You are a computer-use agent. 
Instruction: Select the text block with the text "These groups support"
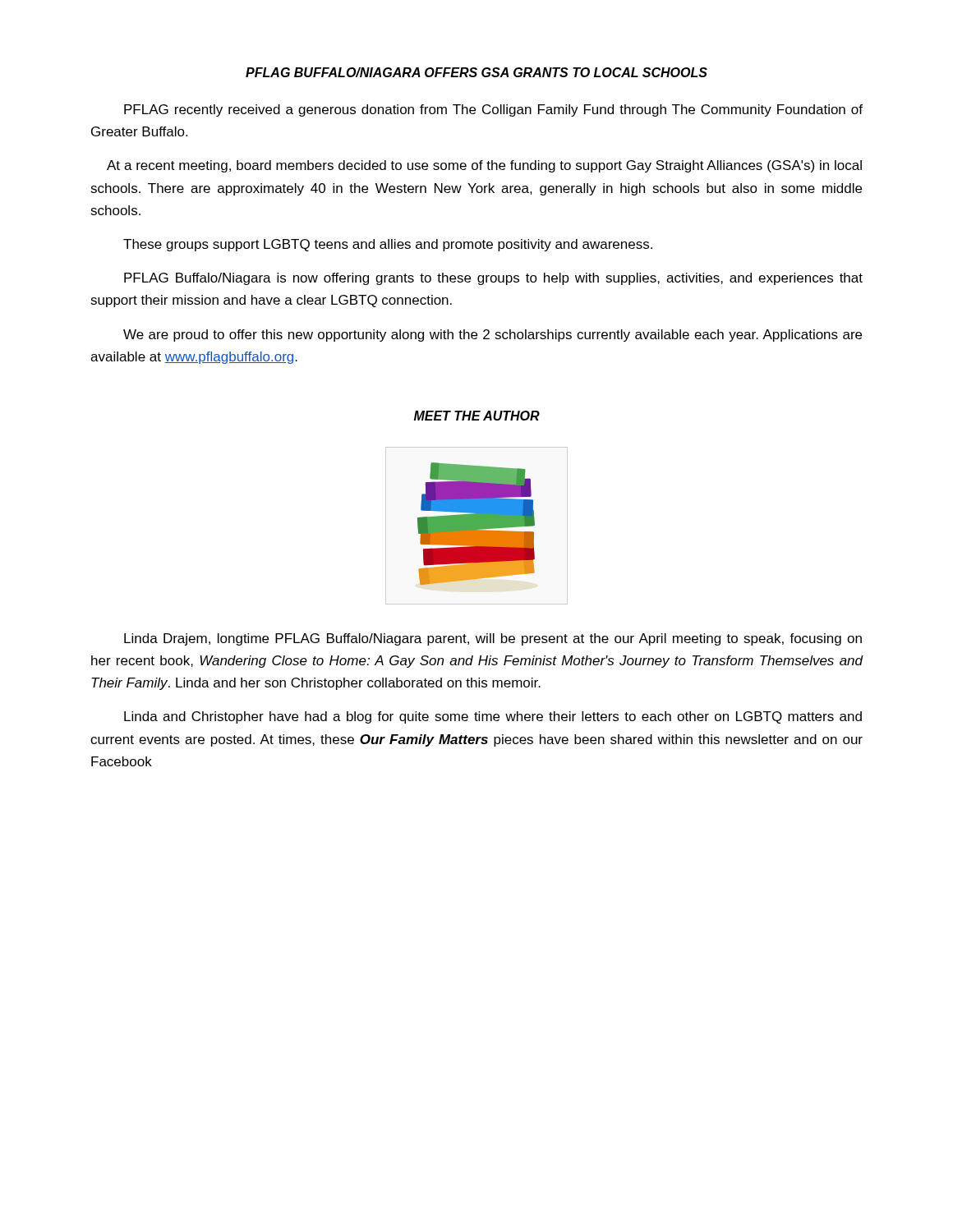coord(476,244)
